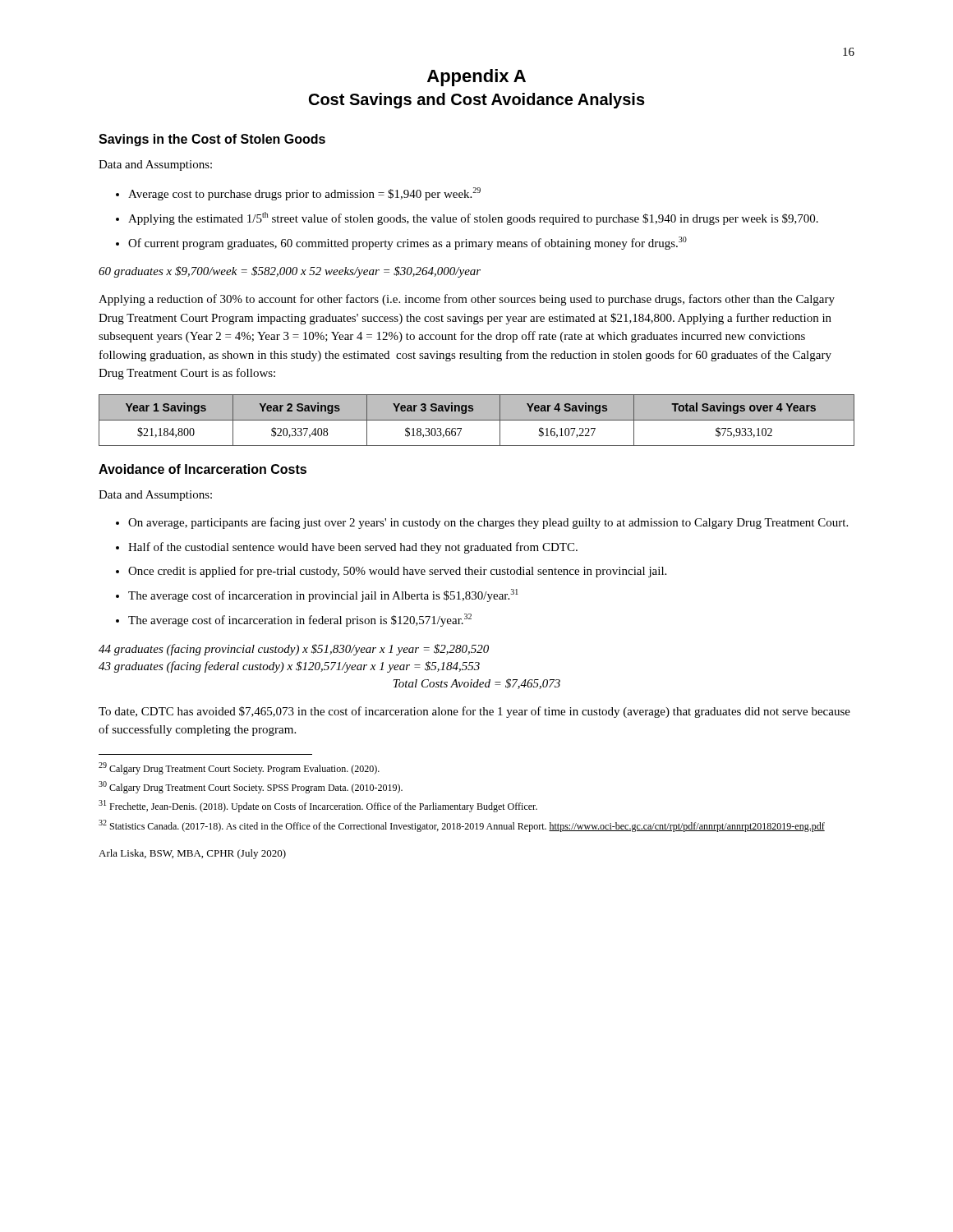The width and height of the screenshot is (953, 1232).
Task: Locate the block of text that opens with "31 Frechette, Jean-Denis. (2018). Update on Costs of"
Action: coord(476,806)
